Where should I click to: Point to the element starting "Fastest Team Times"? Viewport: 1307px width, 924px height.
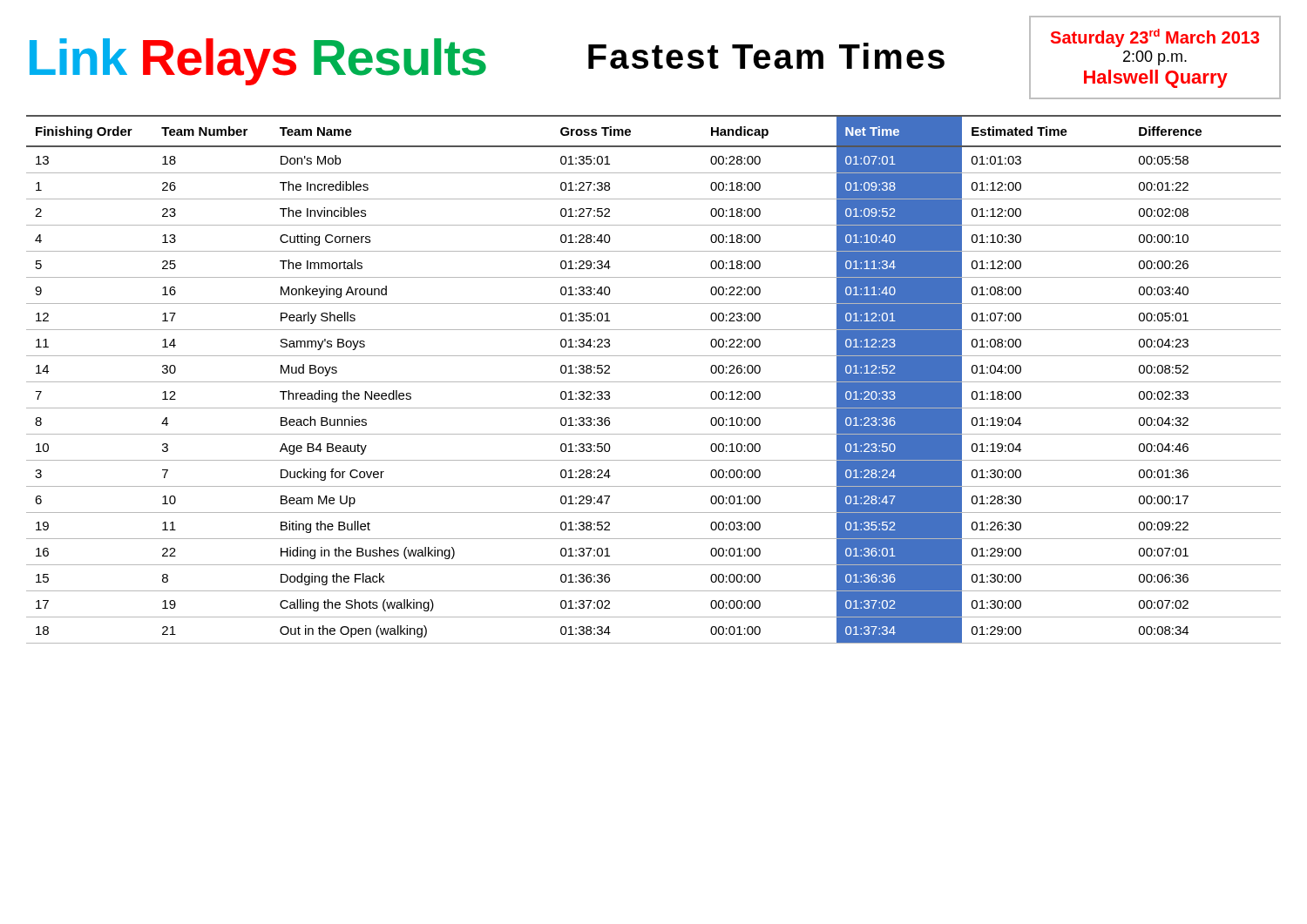(767, 57)
